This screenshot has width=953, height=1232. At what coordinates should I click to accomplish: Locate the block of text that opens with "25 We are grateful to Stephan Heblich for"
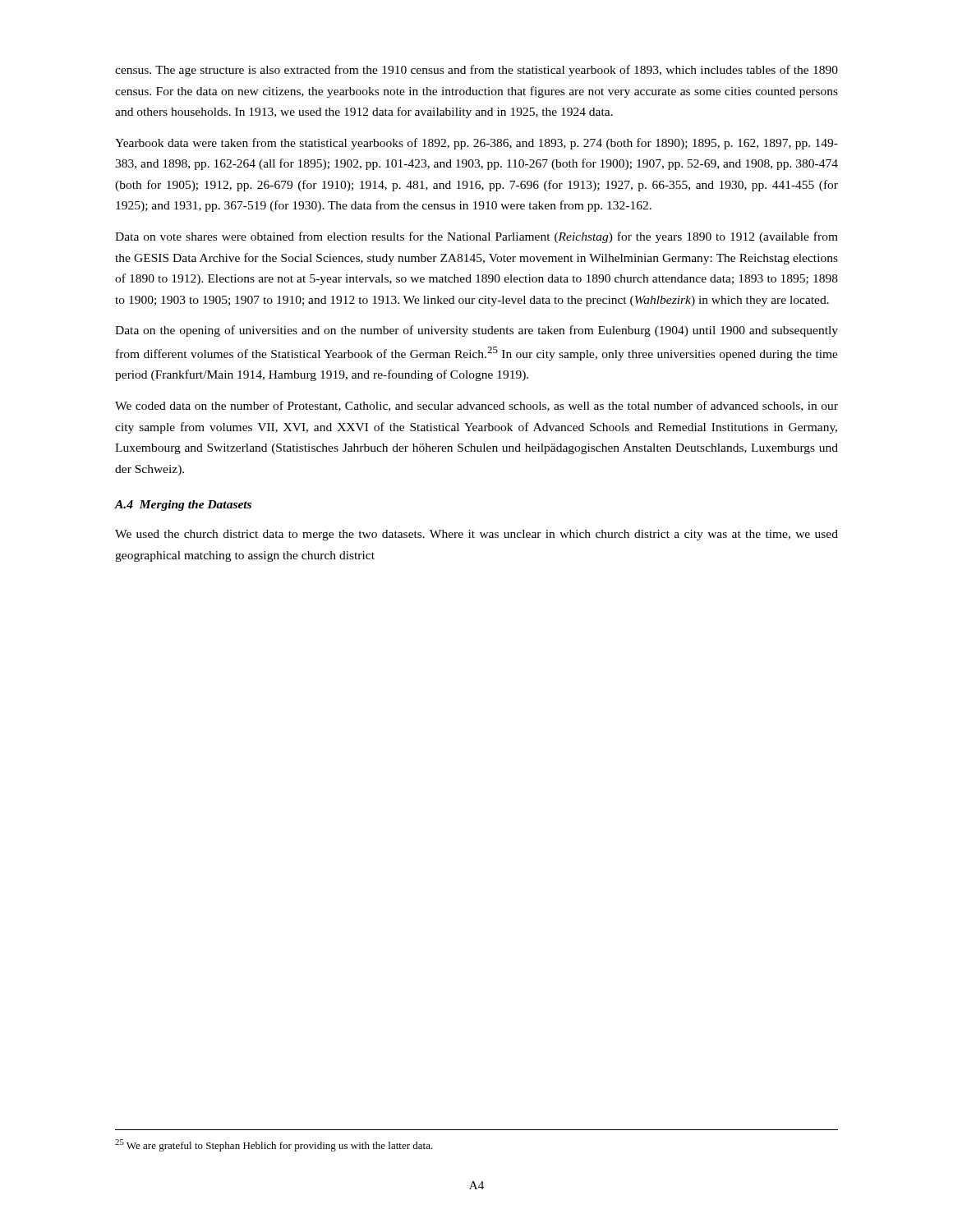click(274, 1144)
